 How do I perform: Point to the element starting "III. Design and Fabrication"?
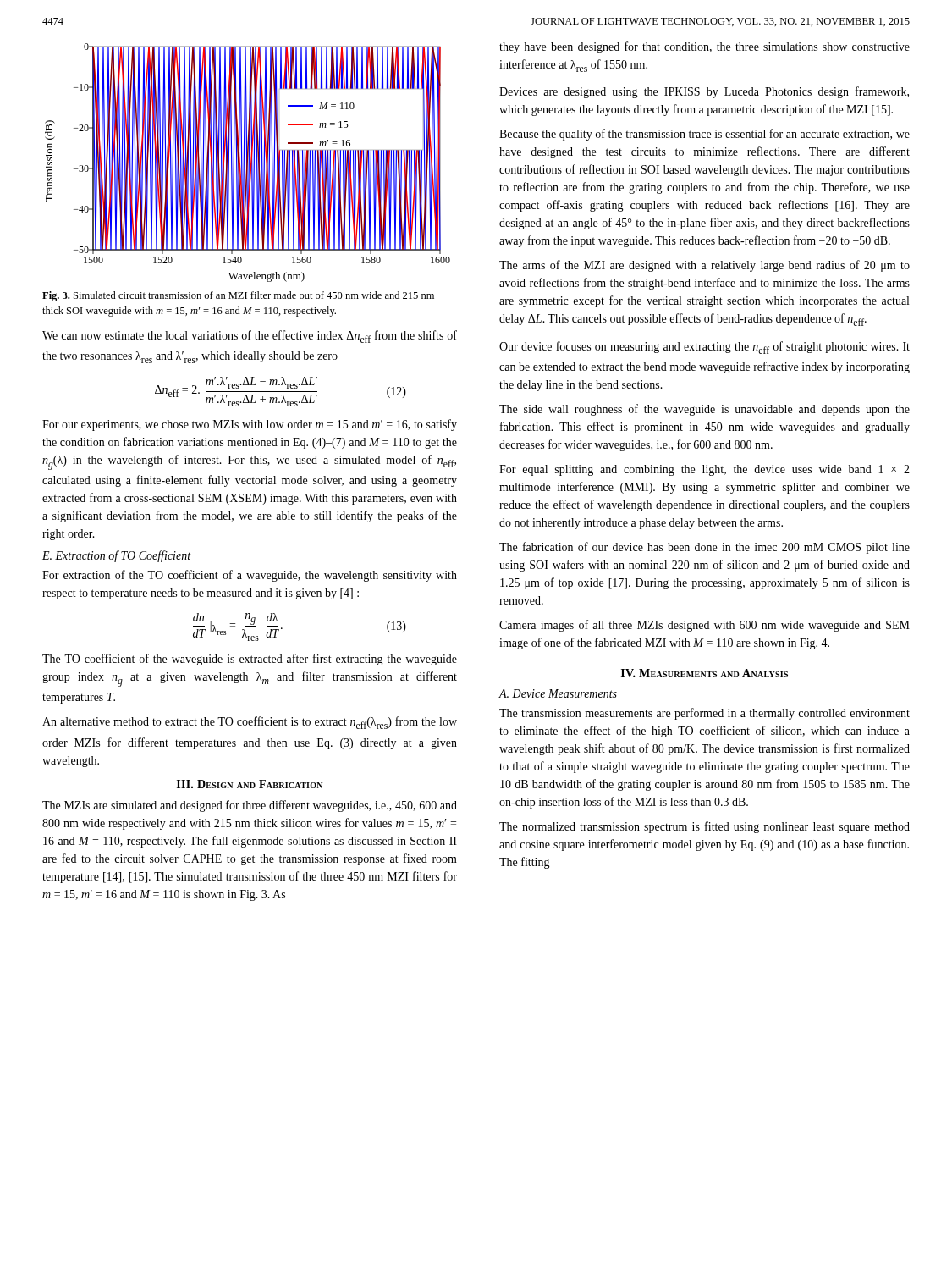250,784
